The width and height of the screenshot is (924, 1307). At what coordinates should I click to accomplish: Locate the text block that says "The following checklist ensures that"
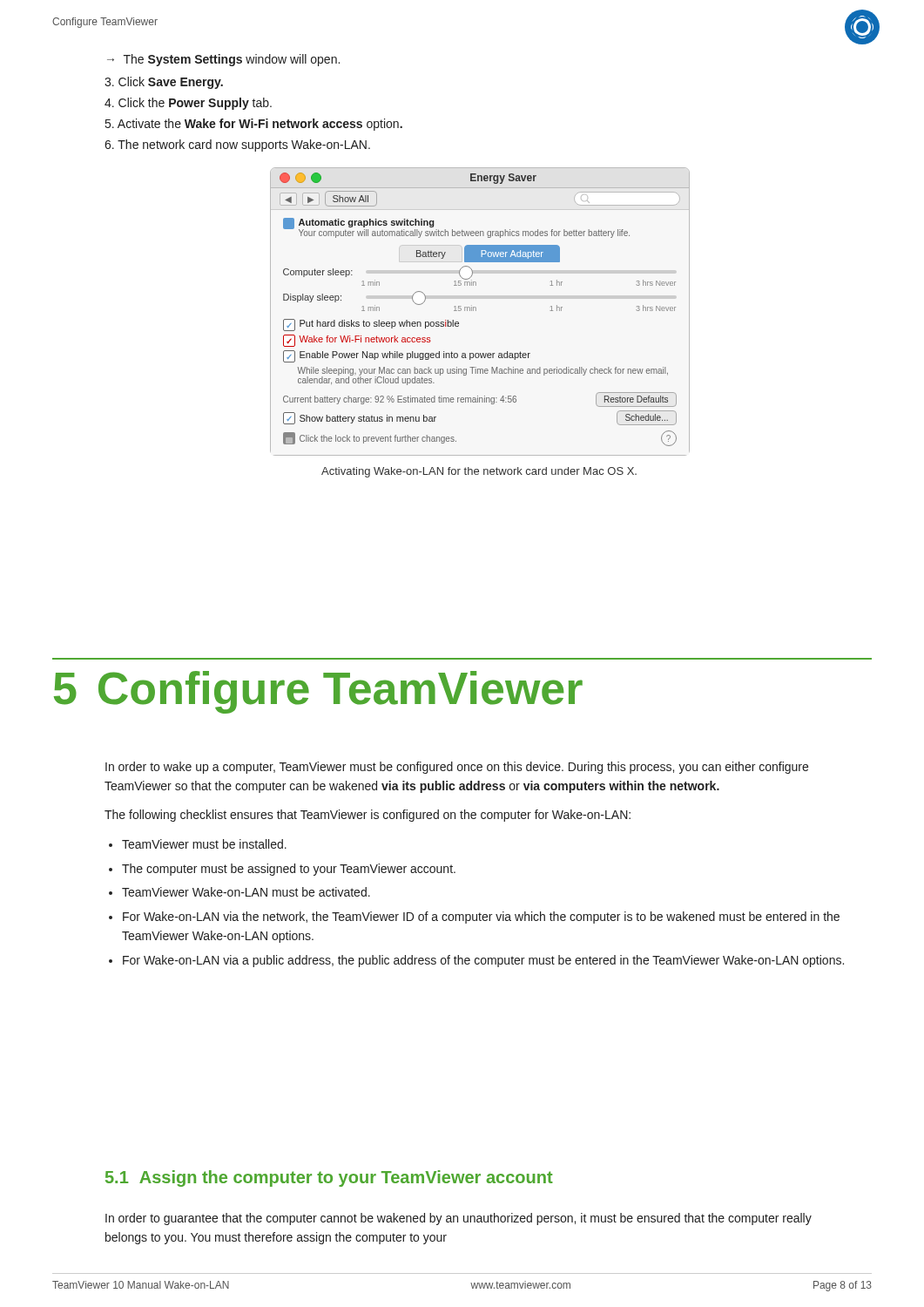point(368,815)
